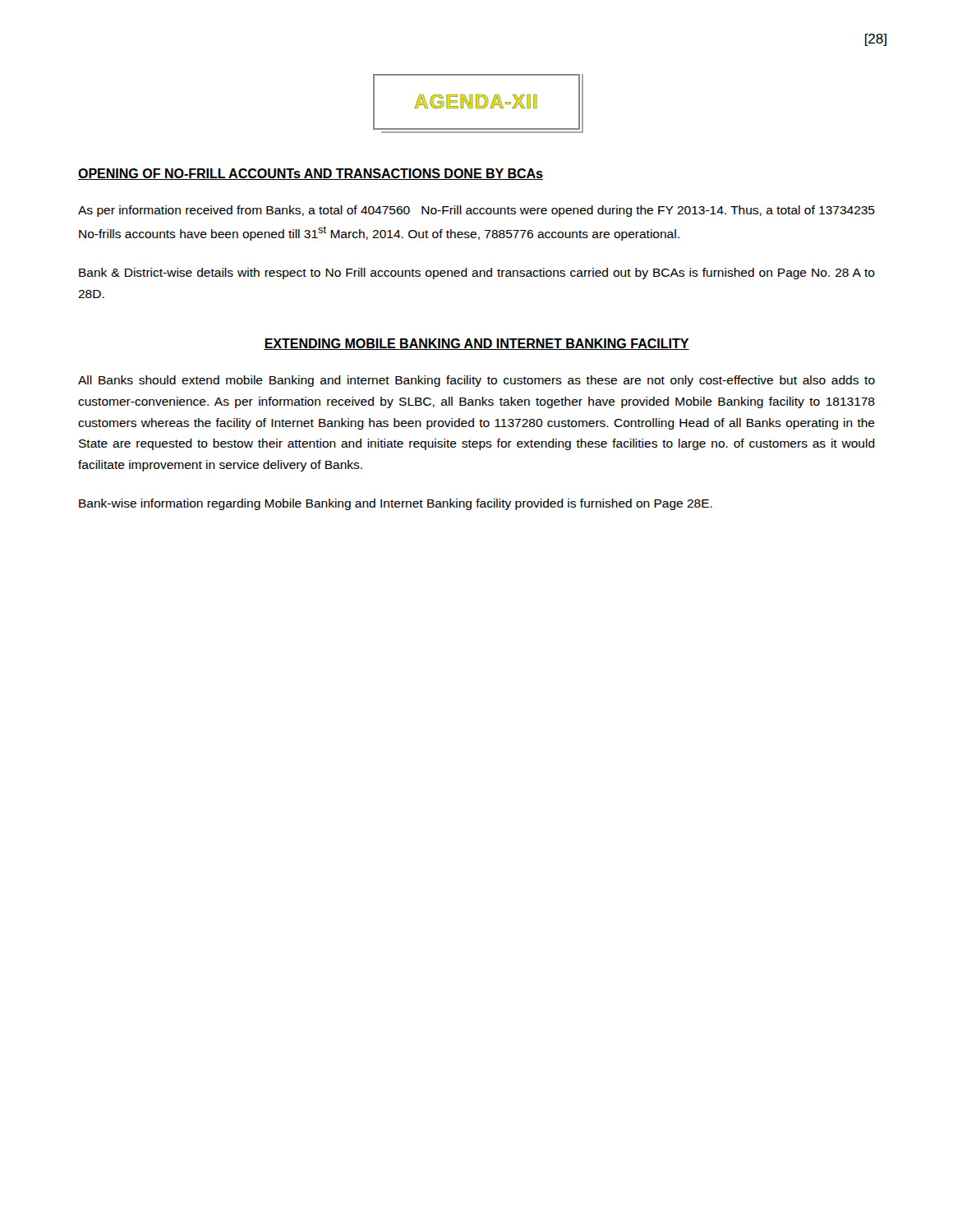Viewport: 953px width, 1232px height.
Task: Find the block on this page that starts "All Banks should extend mobile"
Action: (x=476, y=422)
